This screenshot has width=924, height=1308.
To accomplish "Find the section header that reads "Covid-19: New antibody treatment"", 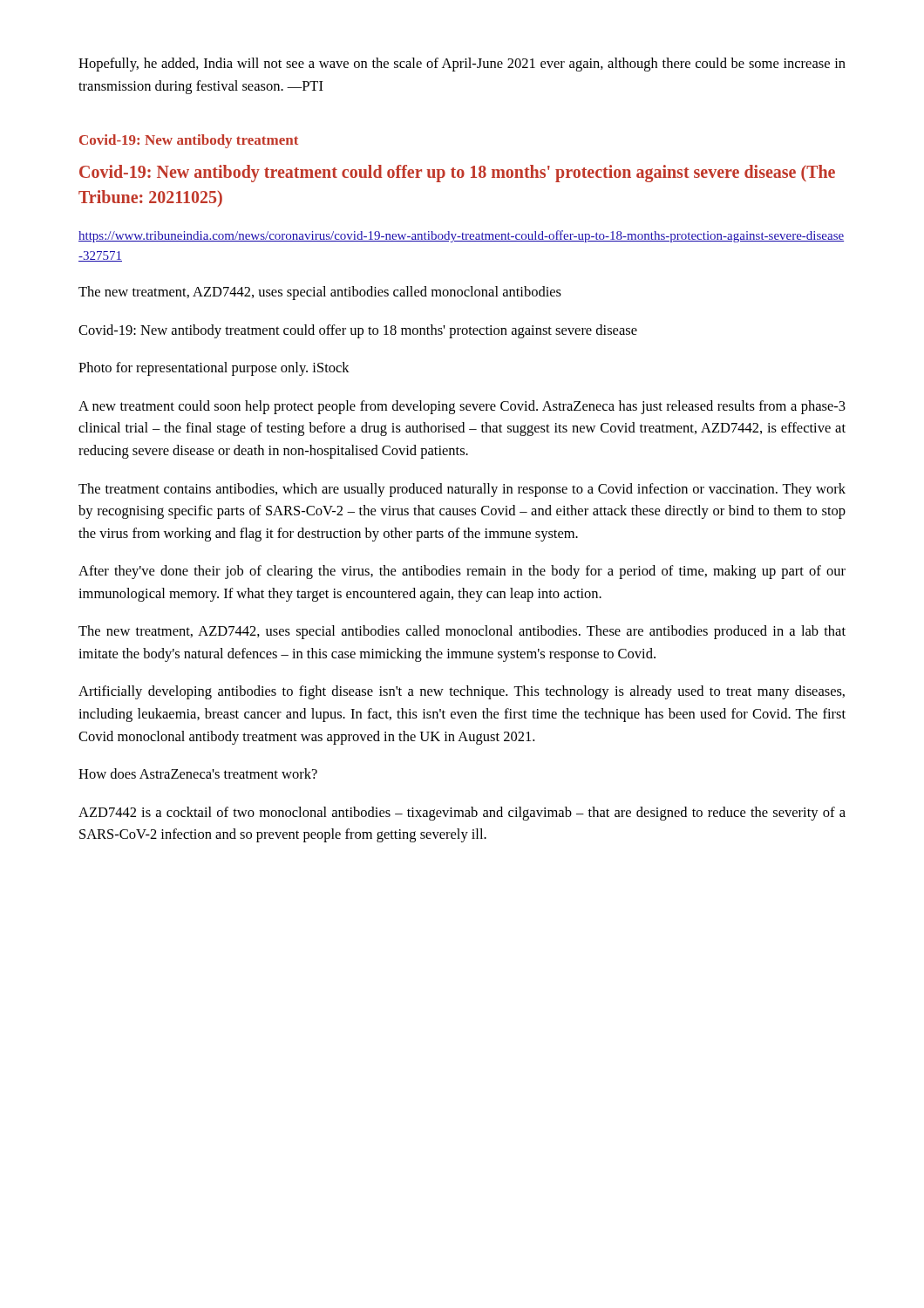I will coord(188,140).
